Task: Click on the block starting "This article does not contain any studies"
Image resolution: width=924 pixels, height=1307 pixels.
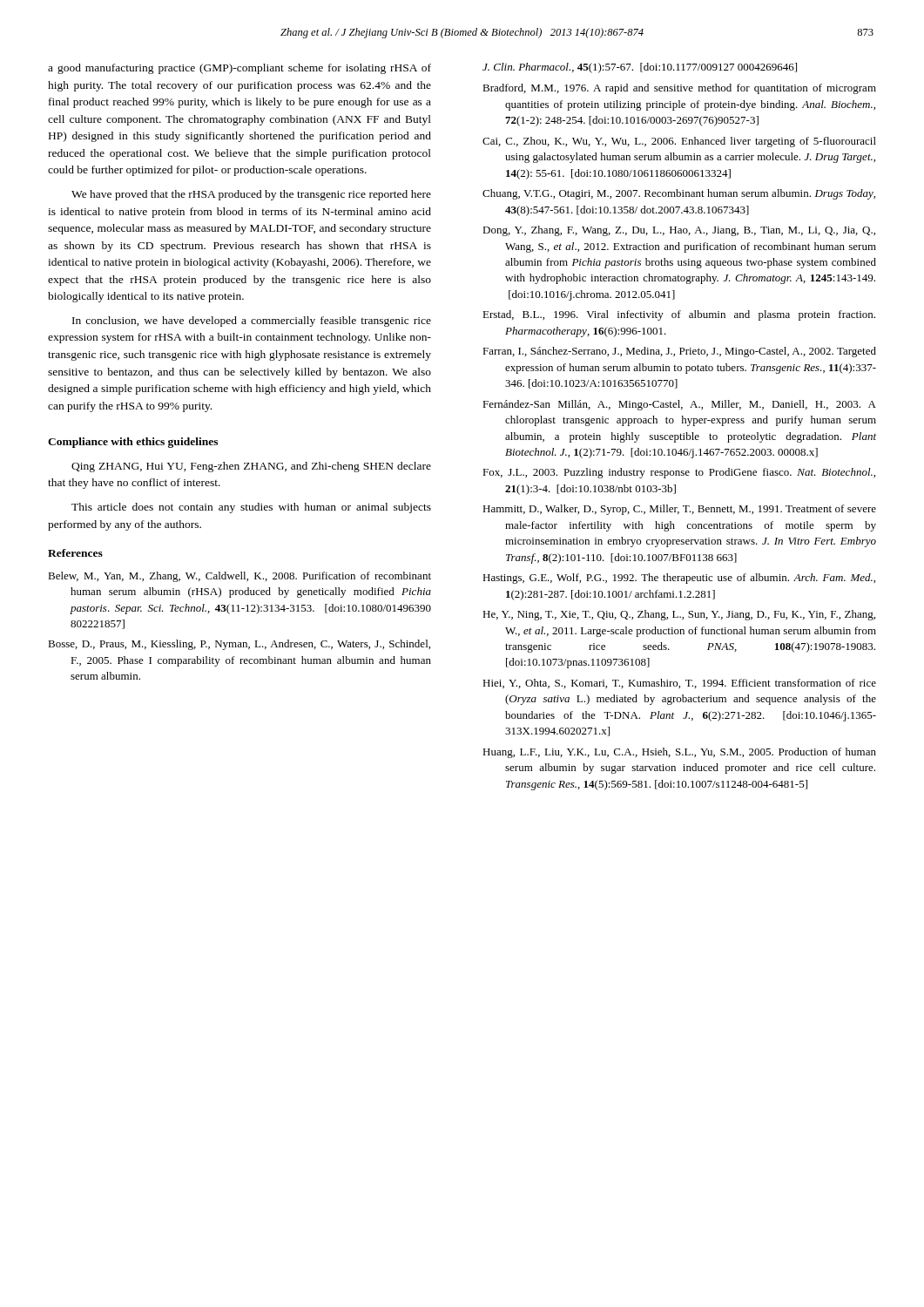Action: pyautogui.click(x=239, y=515)
